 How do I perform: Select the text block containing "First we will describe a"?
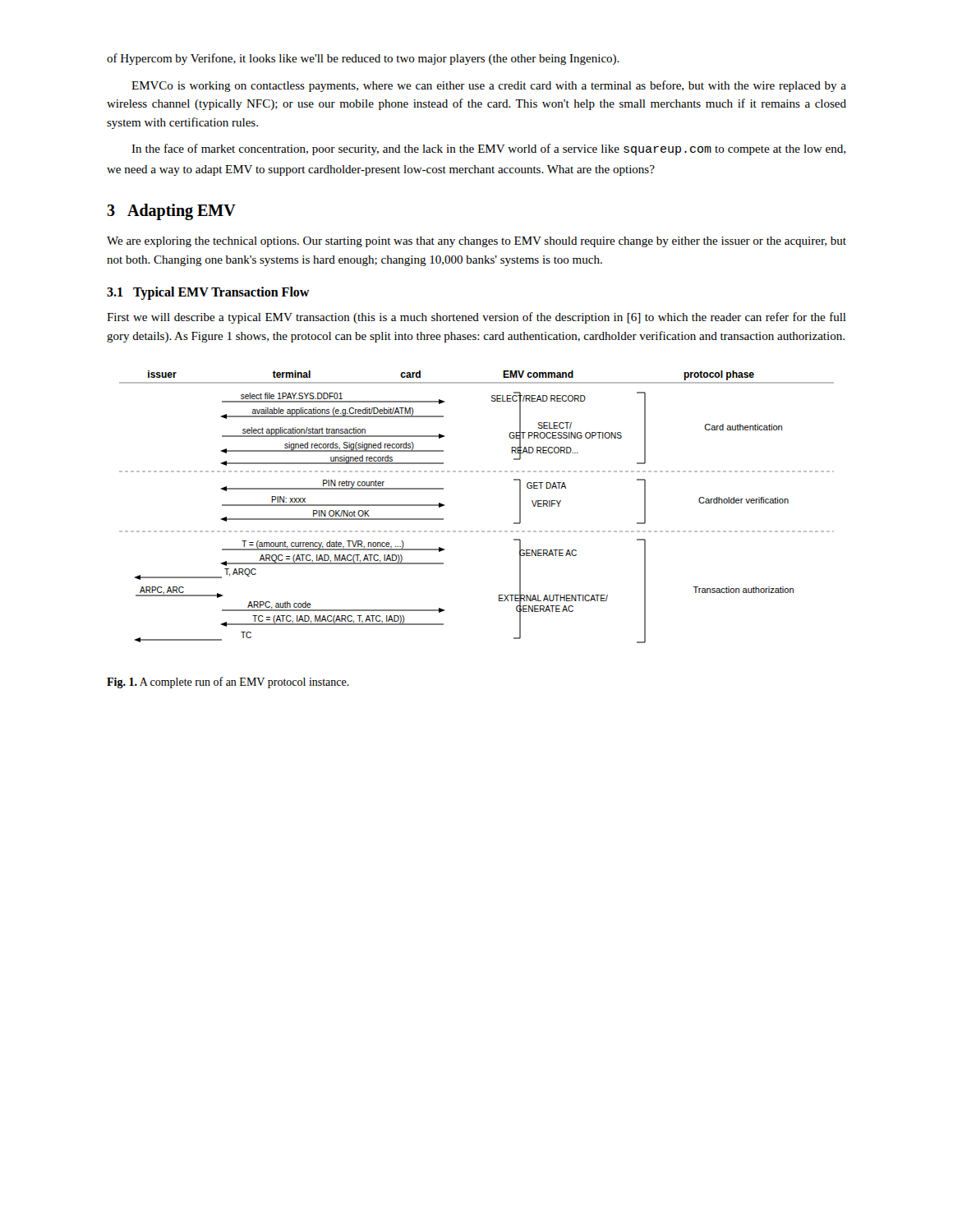[476, 326]
